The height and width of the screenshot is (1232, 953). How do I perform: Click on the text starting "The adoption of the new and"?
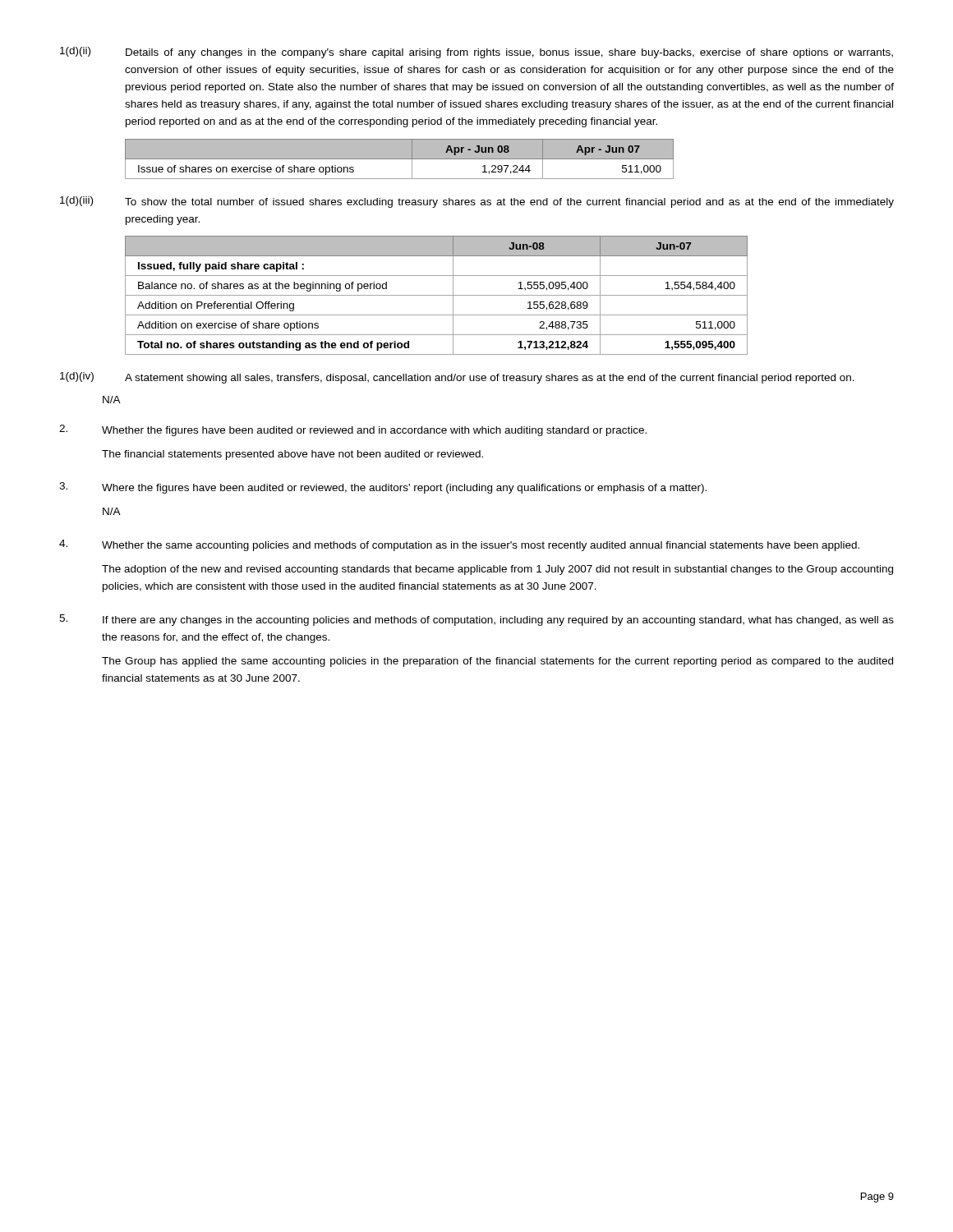tap(498, 577)
